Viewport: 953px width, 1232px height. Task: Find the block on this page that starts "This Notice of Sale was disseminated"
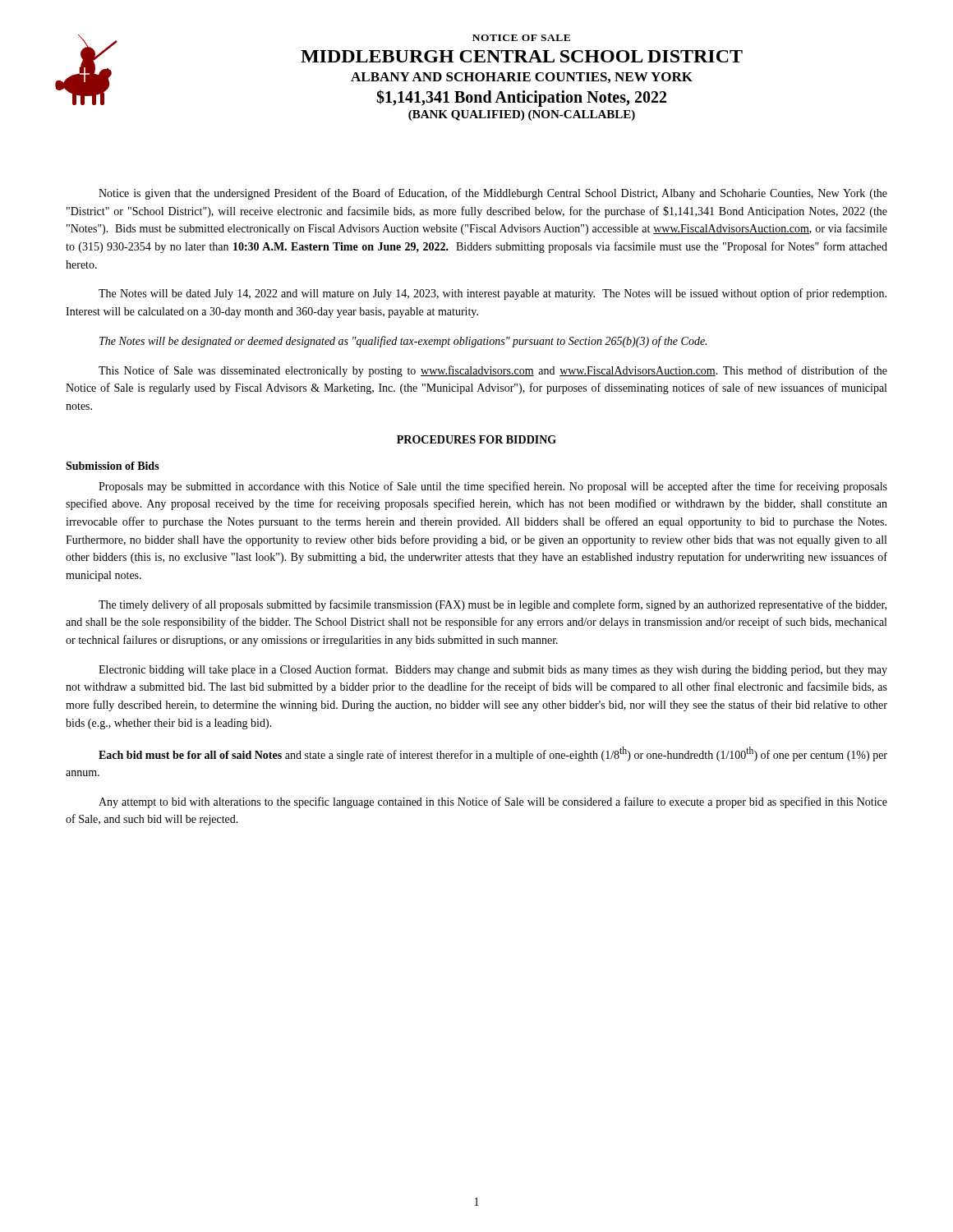476,388
